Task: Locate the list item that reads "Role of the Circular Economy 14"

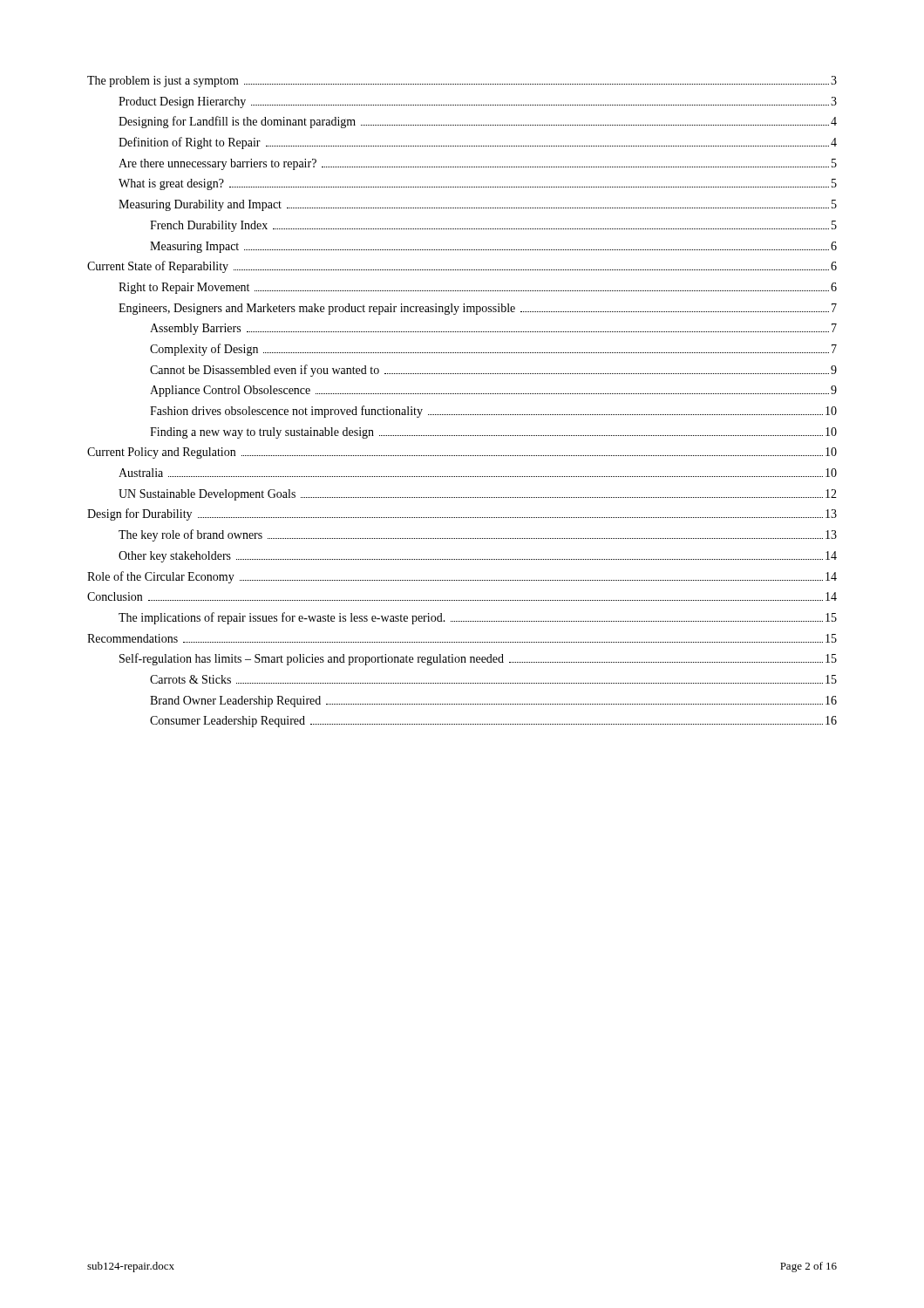Action: [462, 577]
